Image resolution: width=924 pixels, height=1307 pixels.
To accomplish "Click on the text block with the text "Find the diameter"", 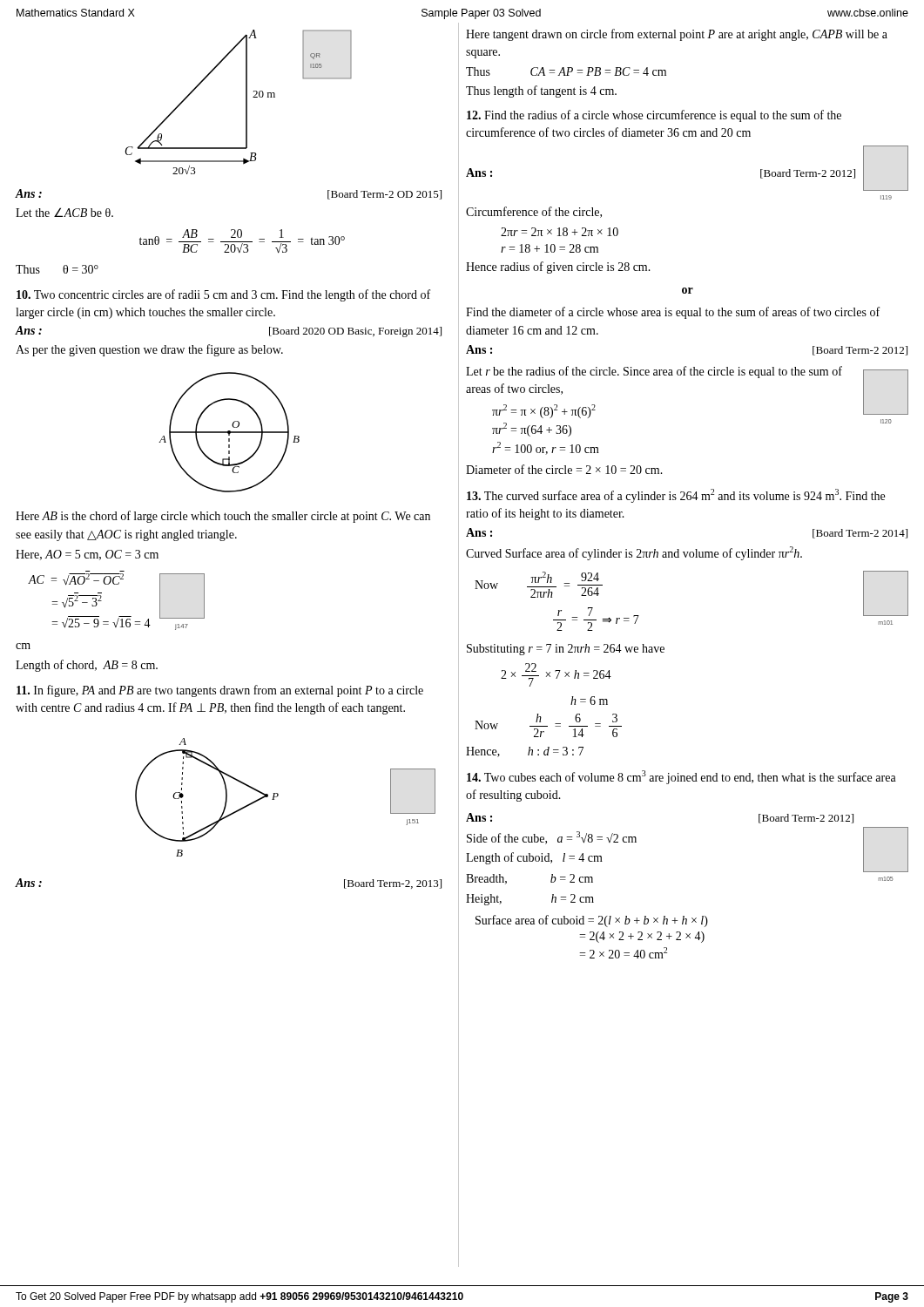I will coord(673,322).
